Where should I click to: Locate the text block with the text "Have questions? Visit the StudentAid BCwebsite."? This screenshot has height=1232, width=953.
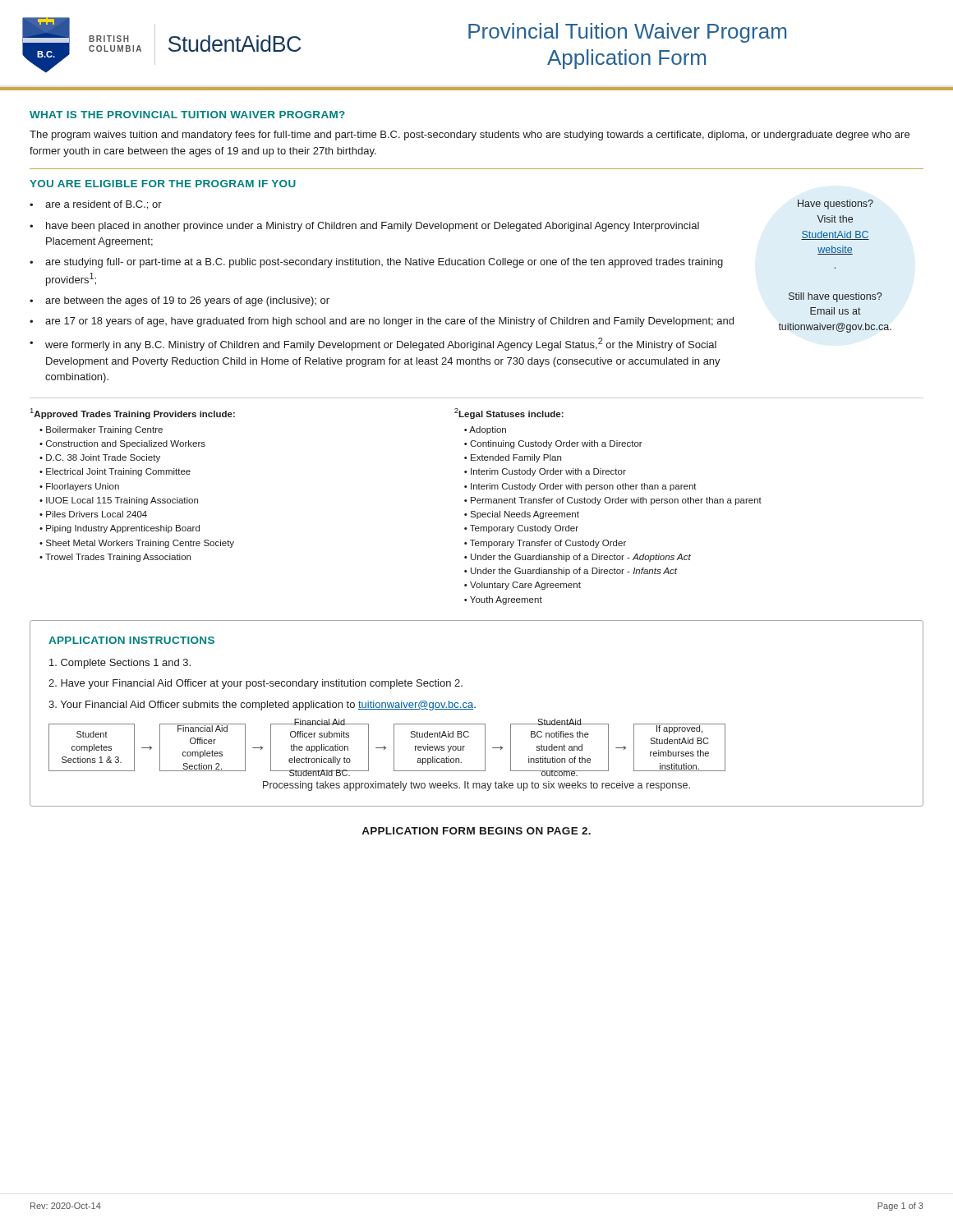[835, 265]
